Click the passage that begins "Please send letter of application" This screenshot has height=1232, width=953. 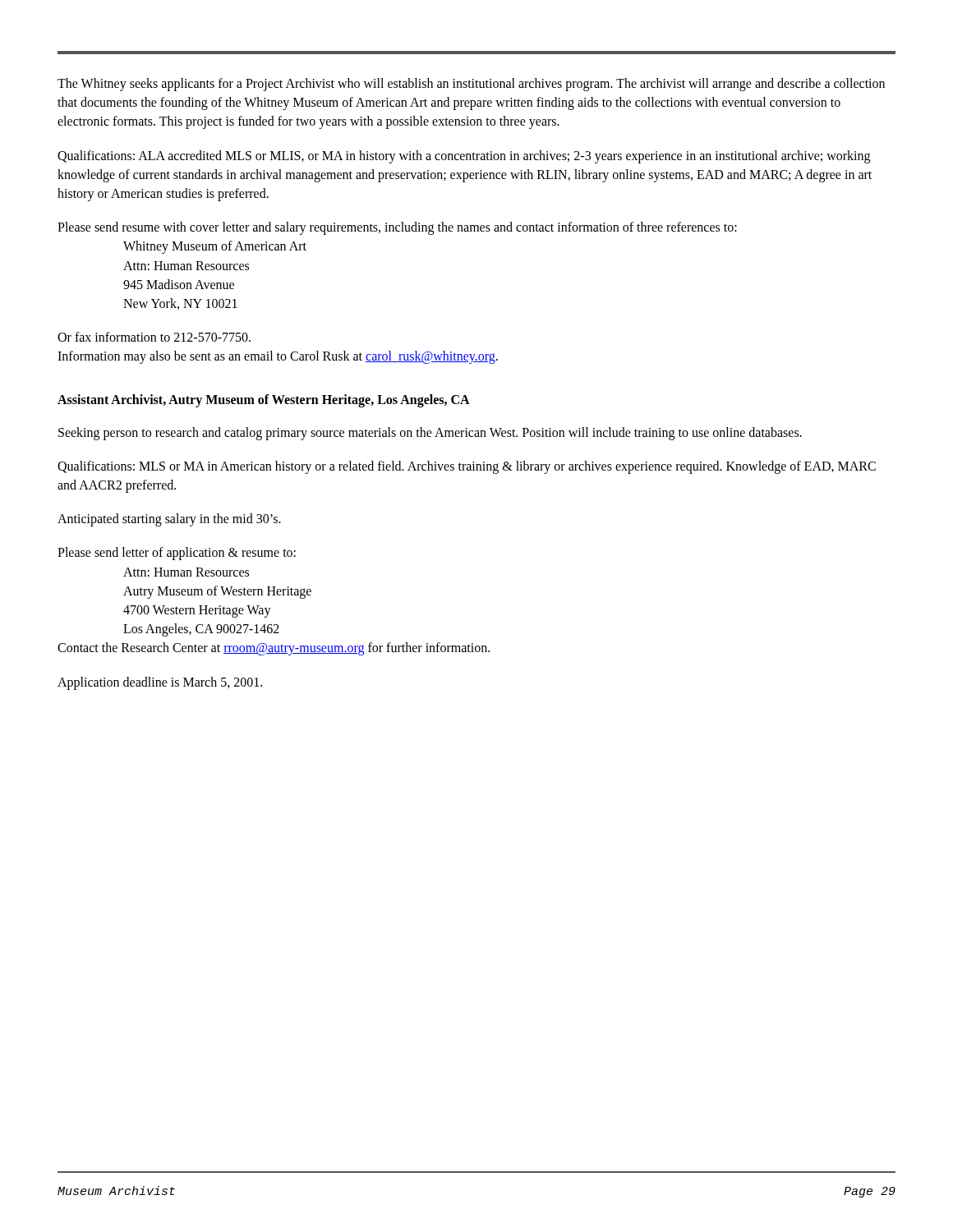point(177,554)
